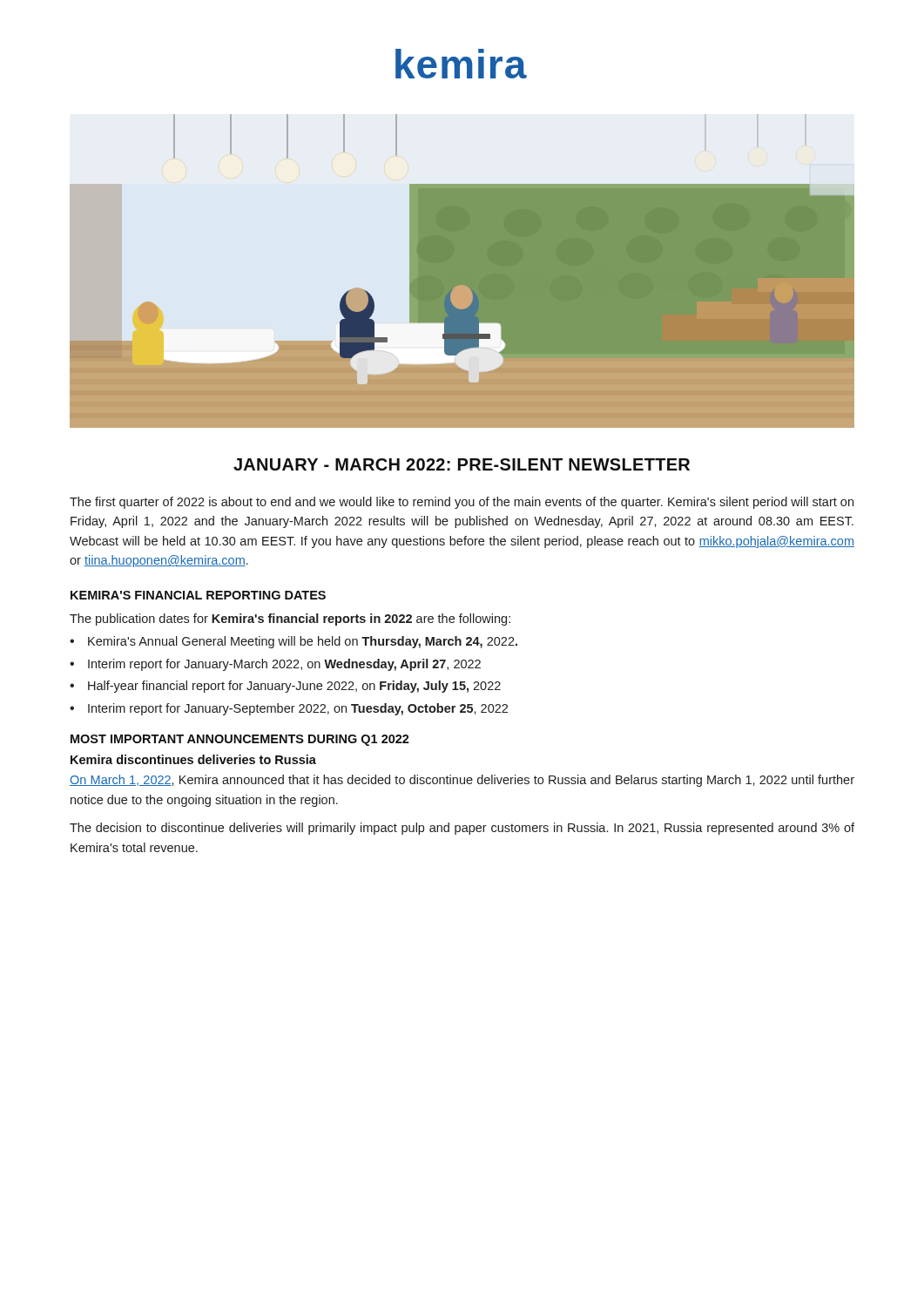Locate the block starting "MOST IMPORTANT ANNOUNCEMENTS DURING Q1"
The width and height of the screenshot is (924, 1307).
click(239, 739)
